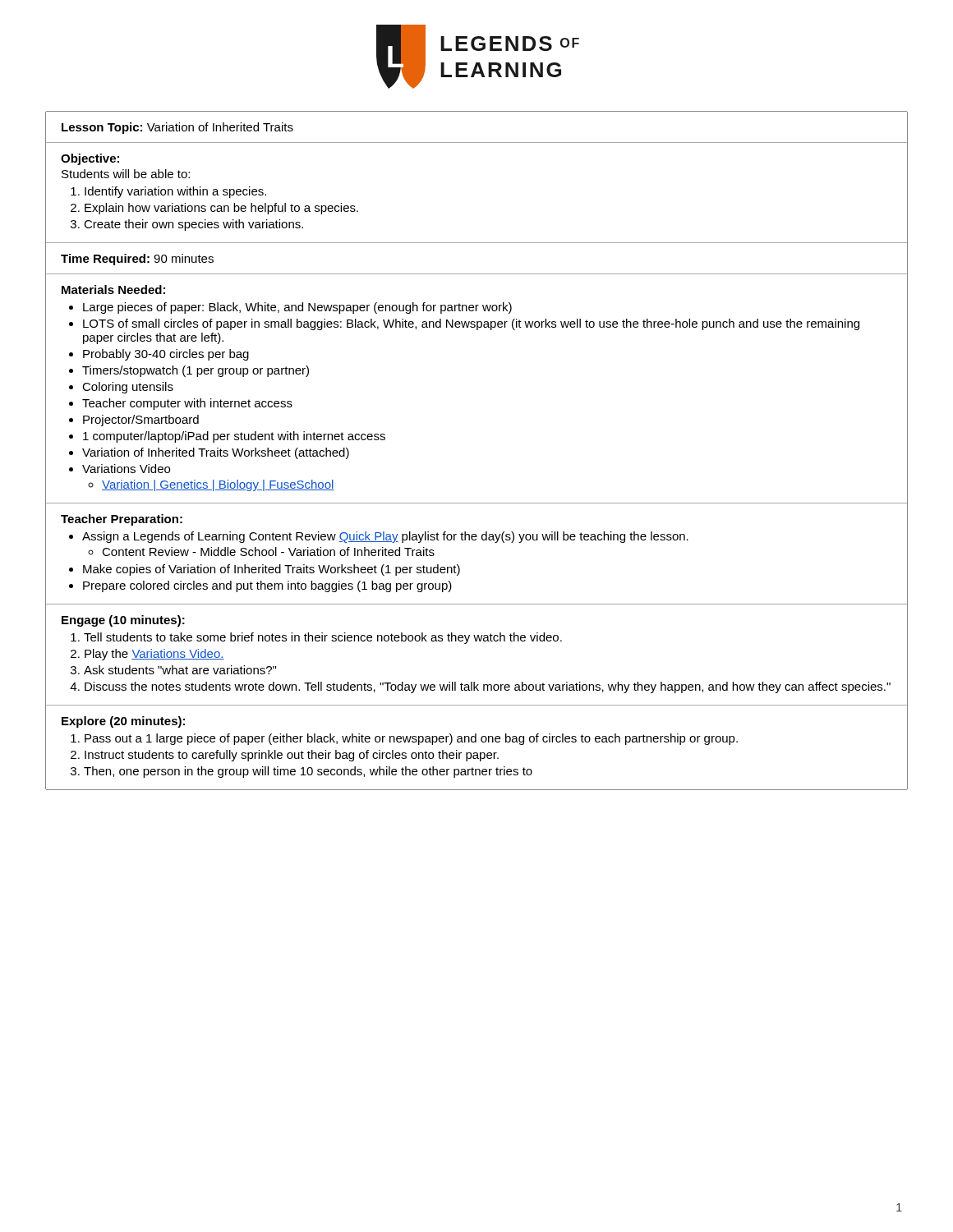
Task: Navigate to the text block starting "Large pieces of paper: Black, White,"
Action: tap(297, 307)
